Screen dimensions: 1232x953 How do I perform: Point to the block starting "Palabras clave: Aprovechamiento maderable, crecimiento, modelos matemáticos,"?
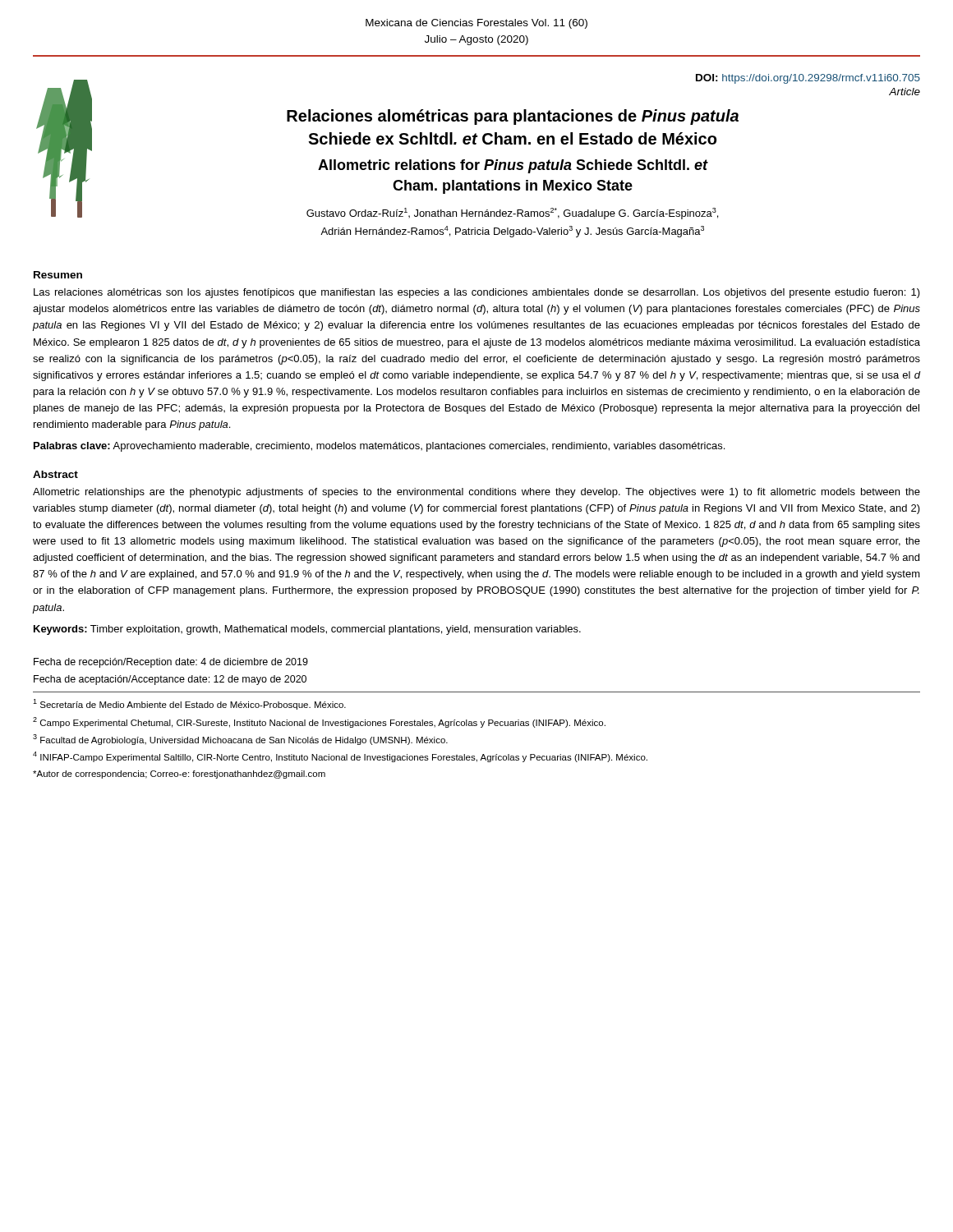coord(379,446)
